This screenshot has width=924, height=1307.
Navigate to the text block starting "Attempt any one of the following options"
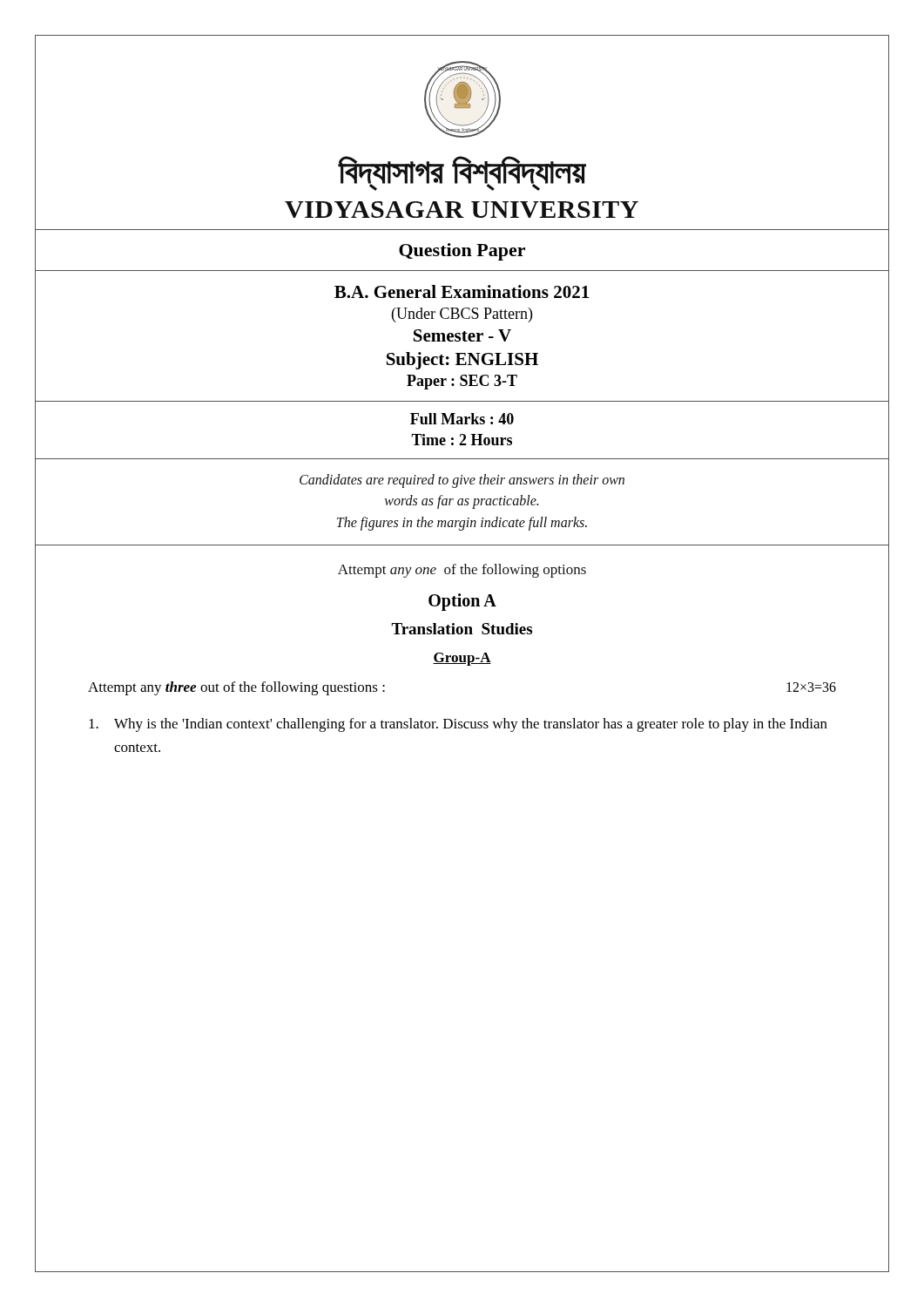tap(462, 569)
